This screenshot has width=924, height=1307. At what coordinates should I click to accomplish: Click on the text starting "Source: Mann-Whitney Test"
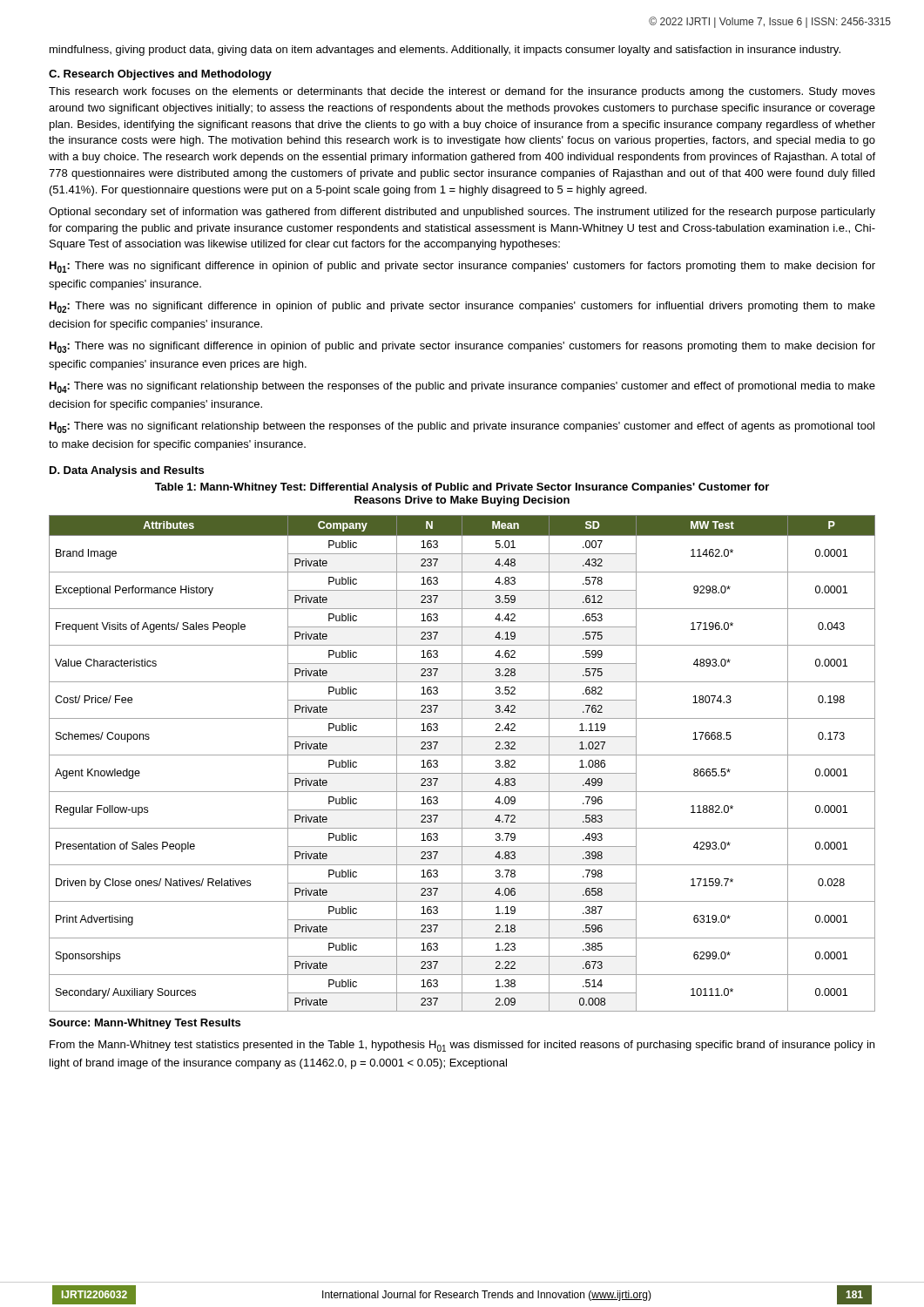tap(145, 1024)
